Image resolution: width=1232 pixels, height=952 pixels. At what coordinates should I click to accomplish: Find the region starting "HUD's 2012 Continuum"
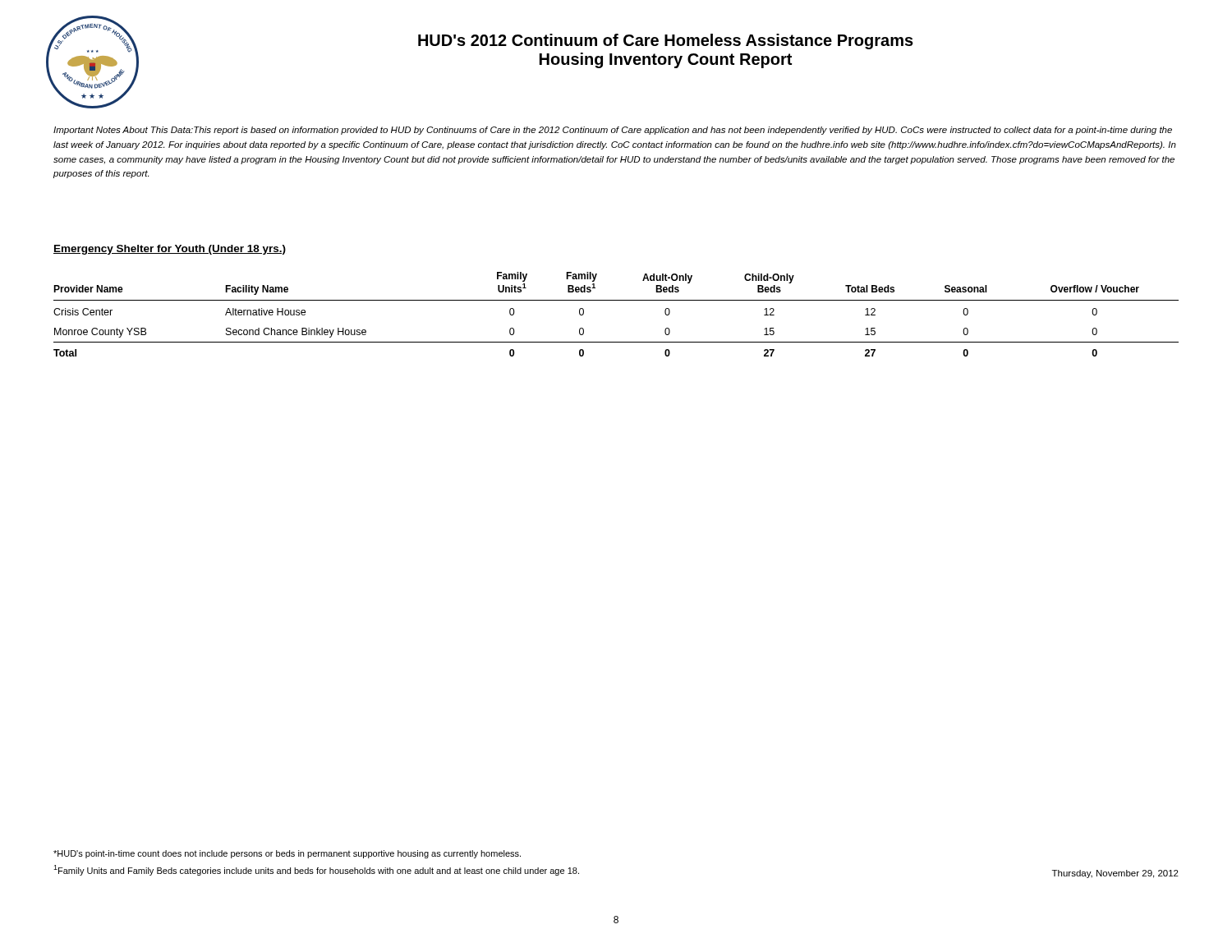[x=665, y=50]
